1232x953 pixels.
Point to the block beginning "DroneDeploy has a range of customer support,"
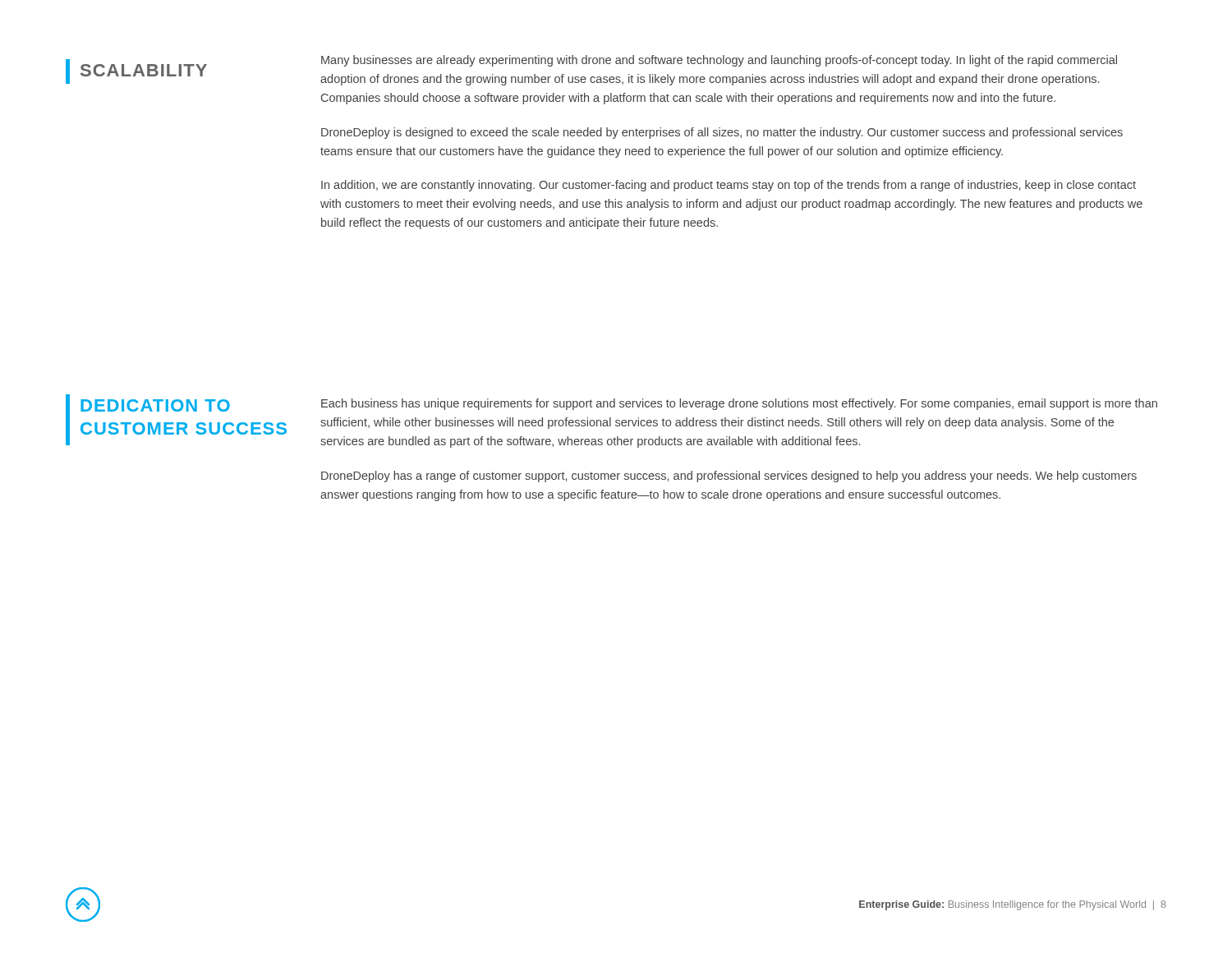[x=729, y=485]
